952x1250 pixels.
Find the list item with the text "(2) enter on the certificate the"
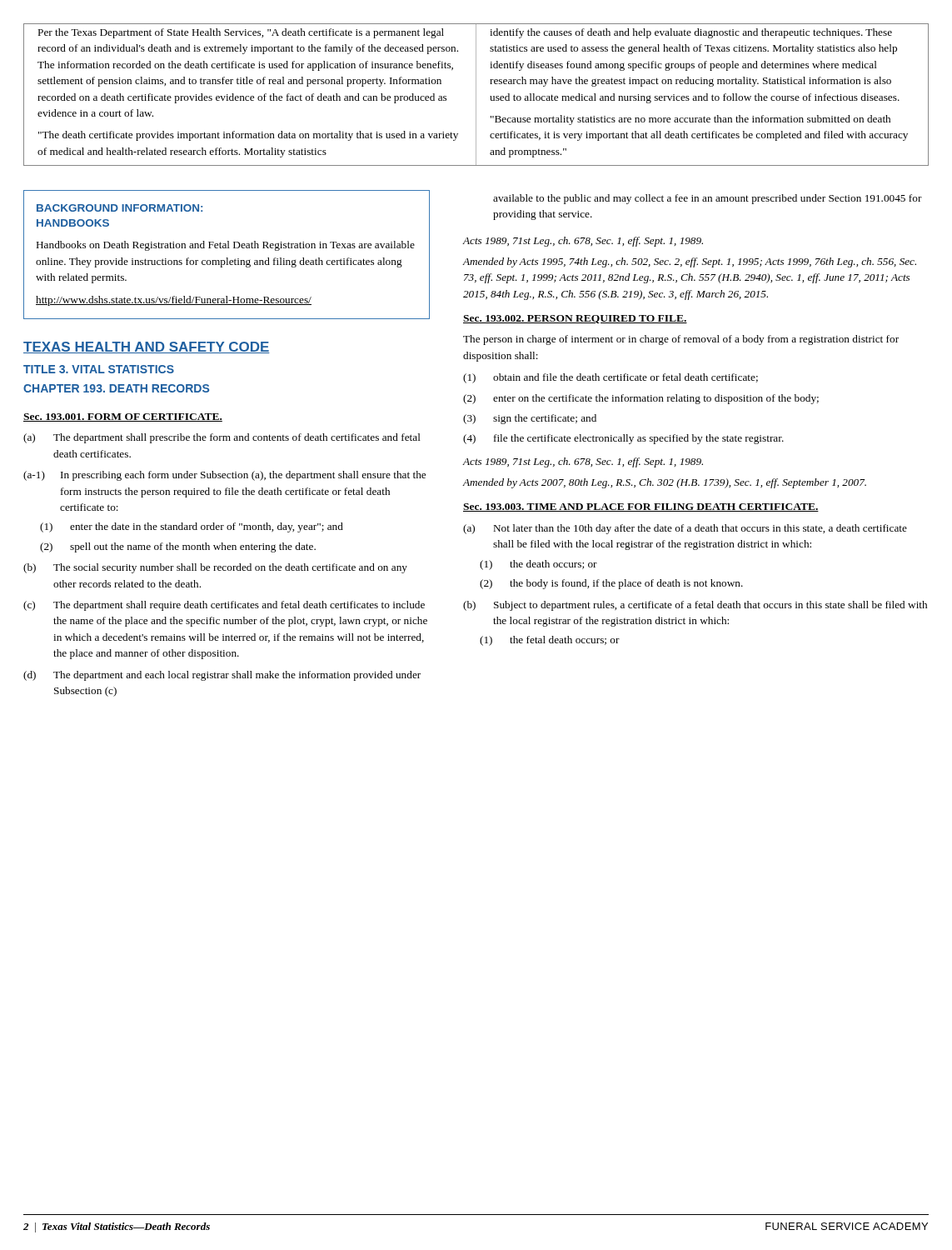696,398
